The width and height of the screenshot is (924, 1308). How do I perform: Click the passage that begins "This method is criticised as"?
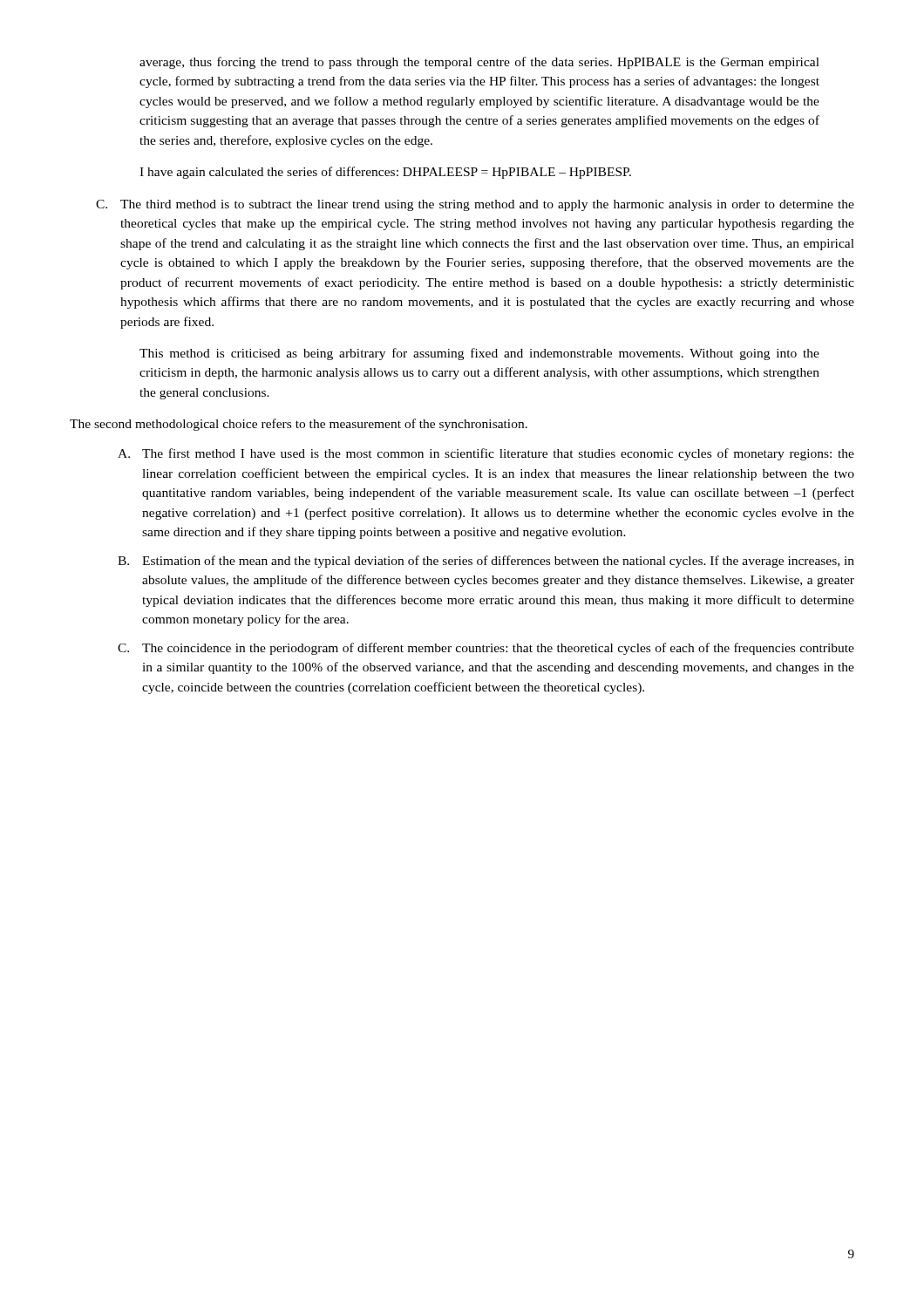click(479, 373)
